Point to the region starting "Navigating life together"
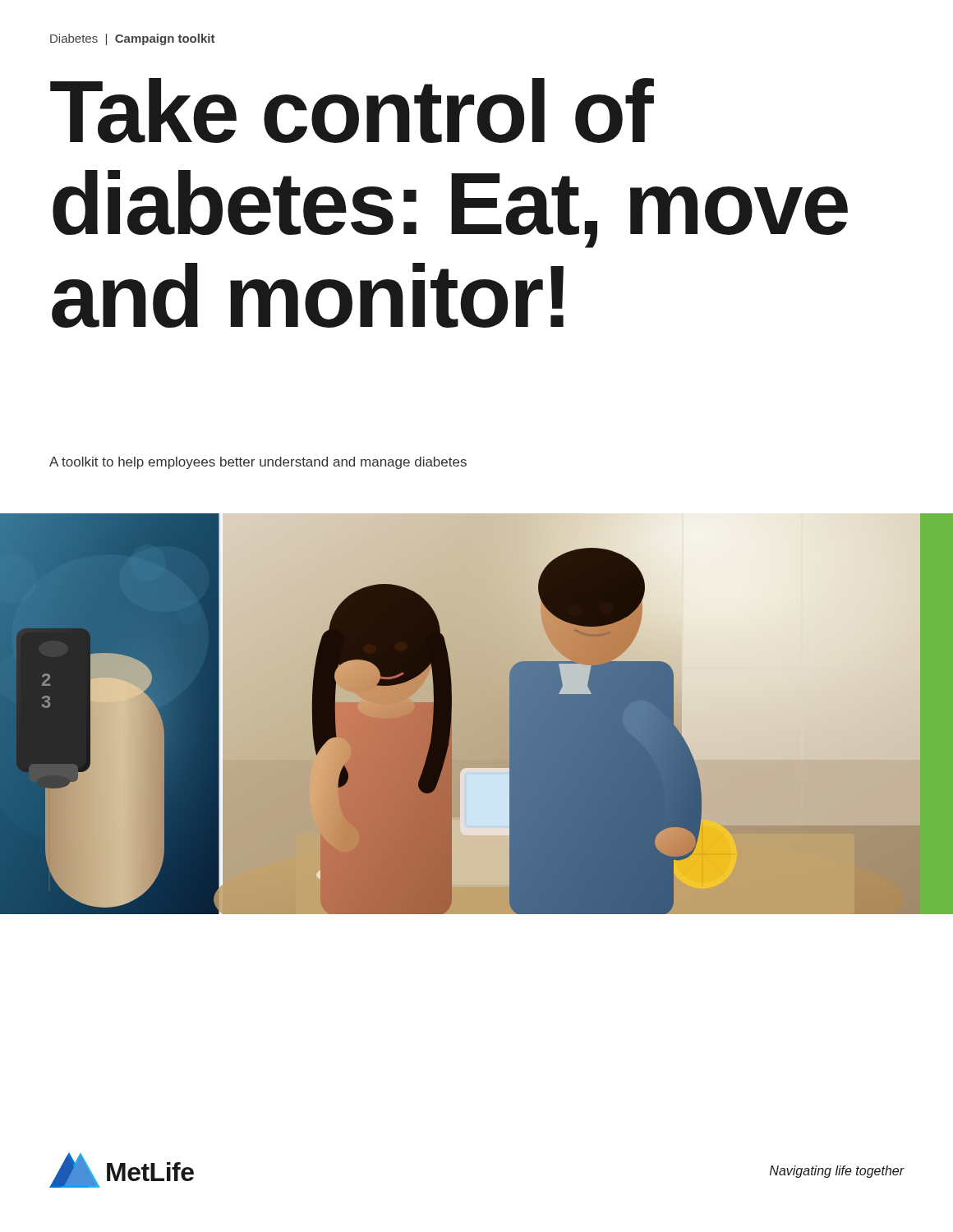953x1232 pixels. 836,1171
